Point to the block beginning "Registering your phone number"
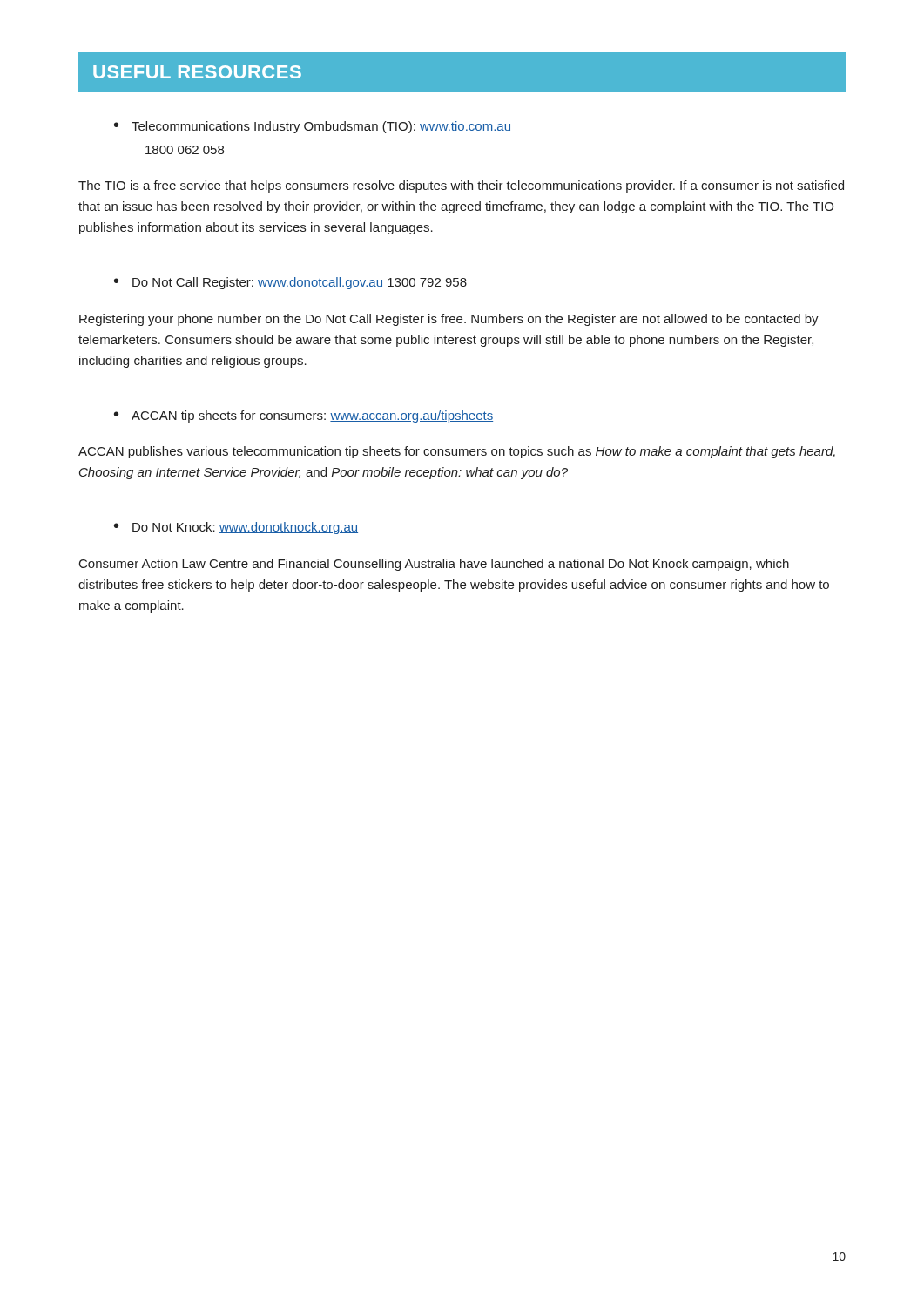 pos(448,339)
